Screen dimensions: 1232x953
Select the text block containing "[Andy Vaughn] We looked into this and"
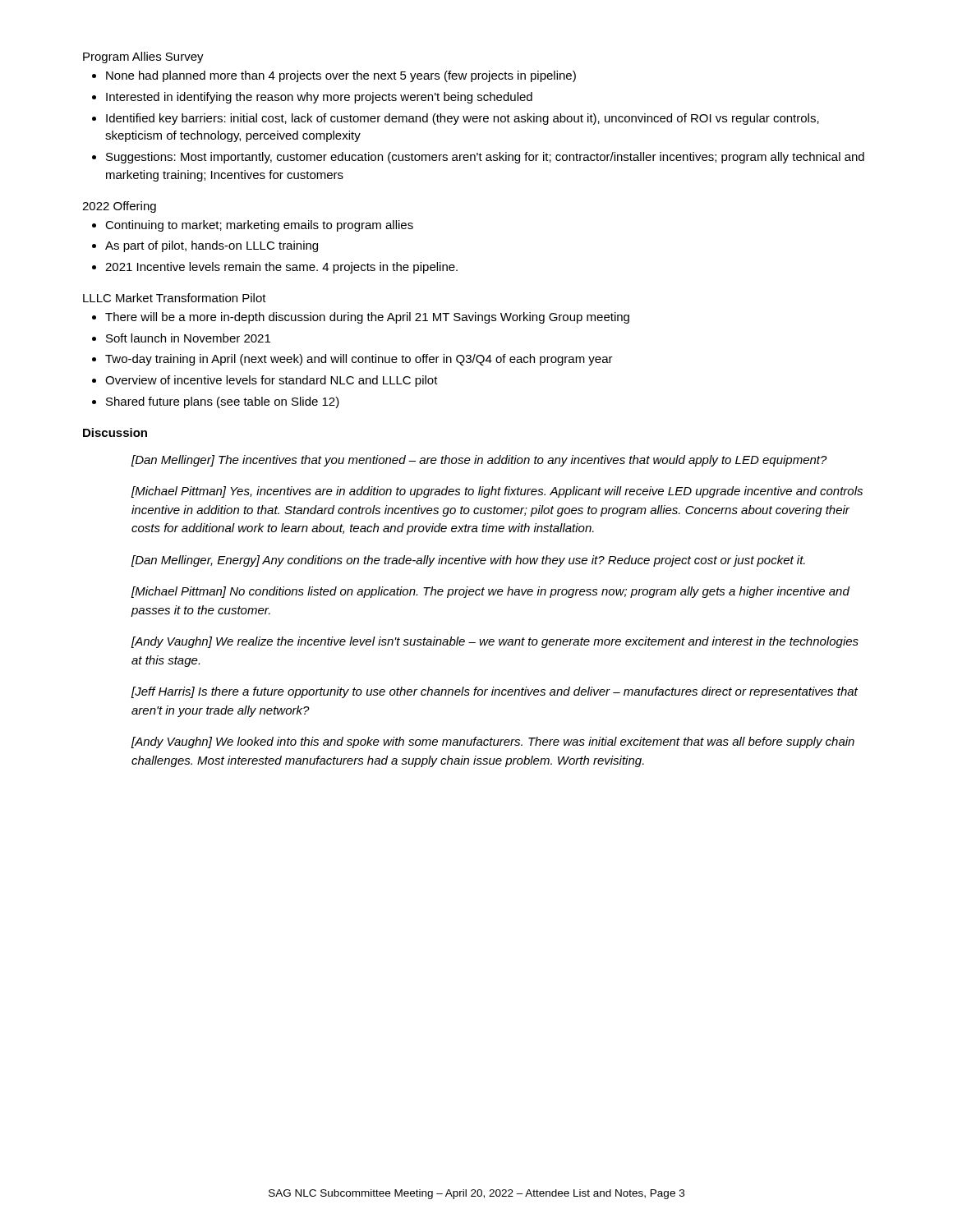(x=493, y=750)
